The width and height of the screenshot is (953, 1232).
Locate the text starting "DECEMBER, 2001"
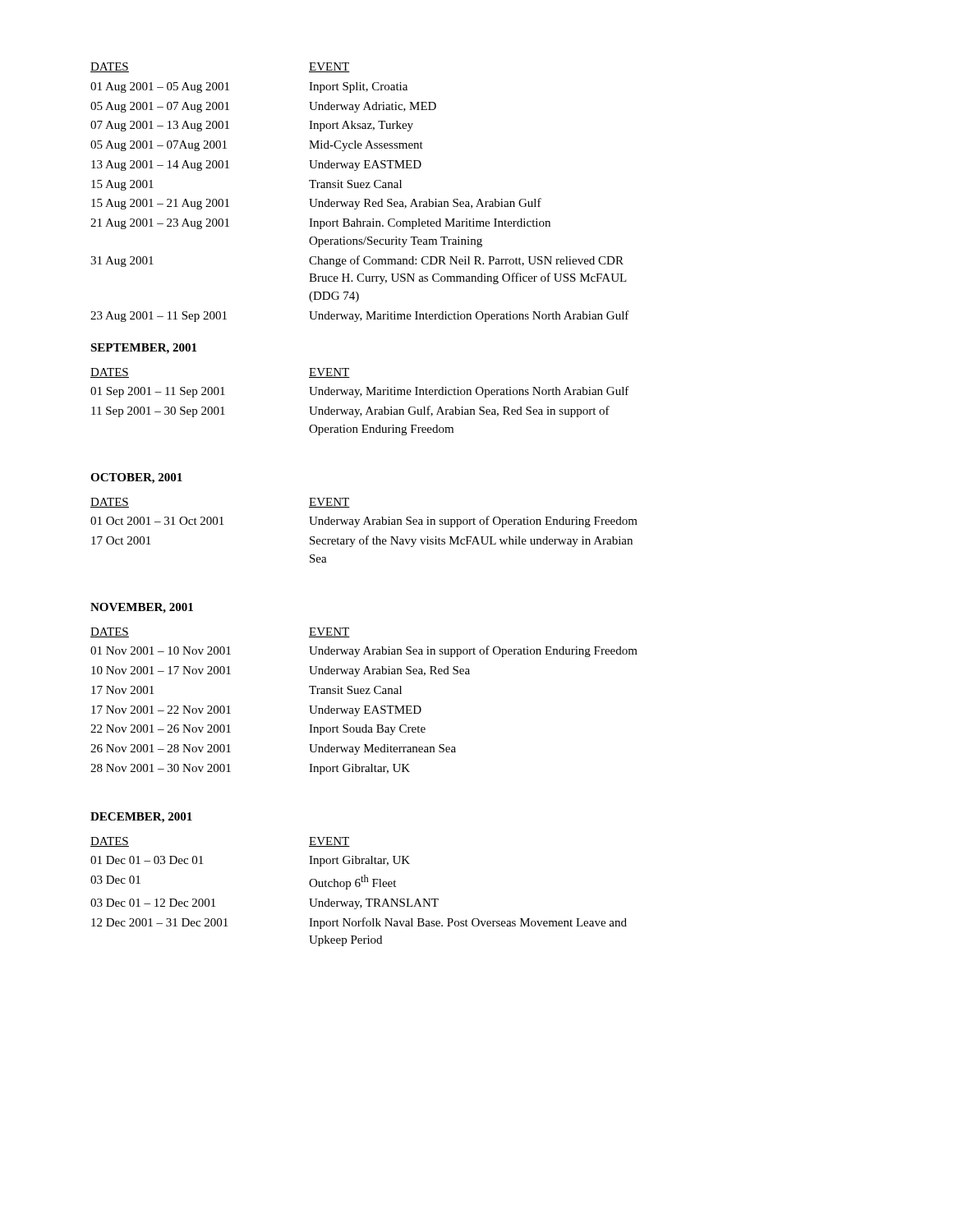[x=141, y=816]
